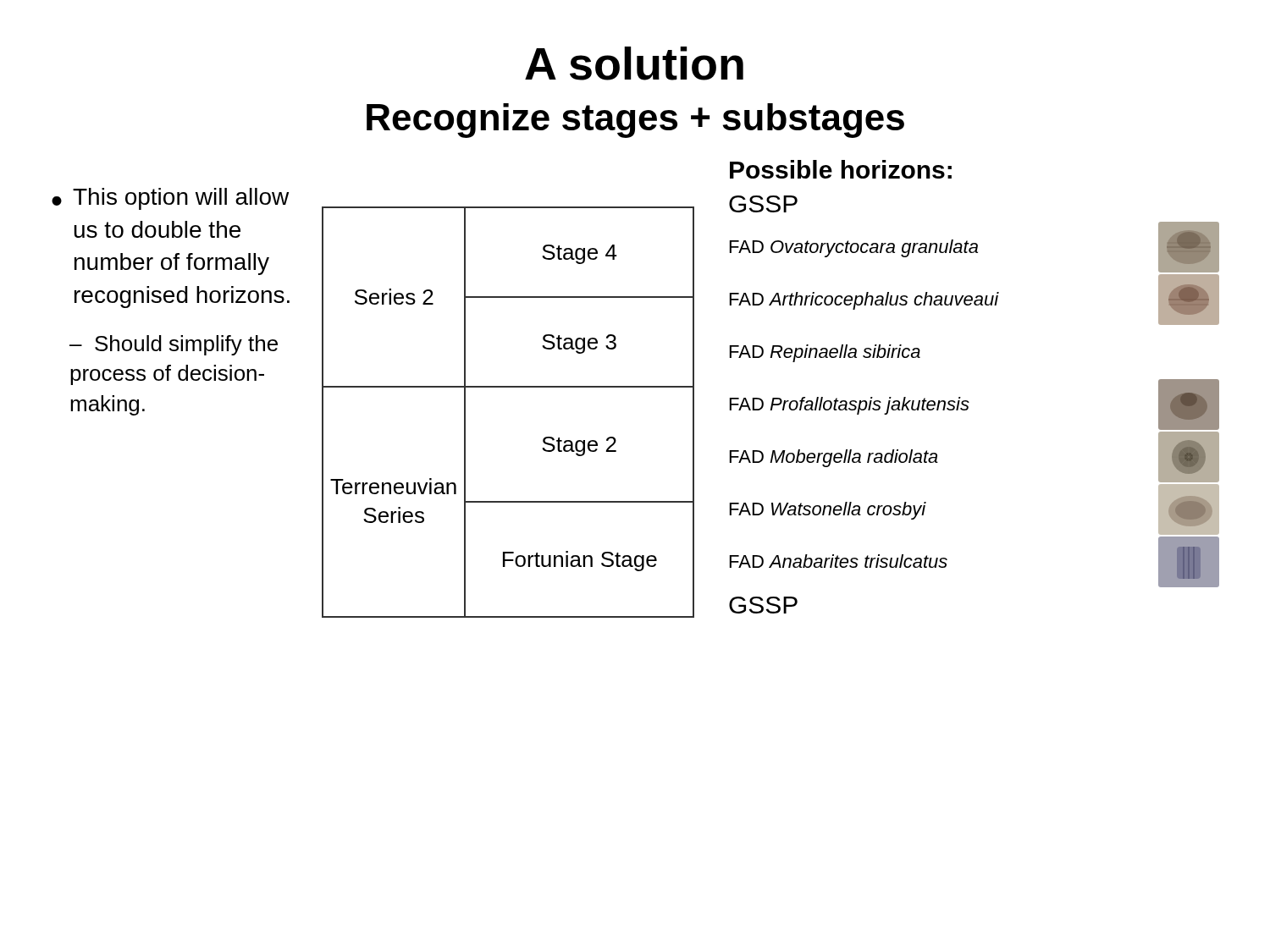1270x952 pixels.
Task: Click on the block starting "FAD Profallotaspis jakutensis"
Action: coord(974,405)
